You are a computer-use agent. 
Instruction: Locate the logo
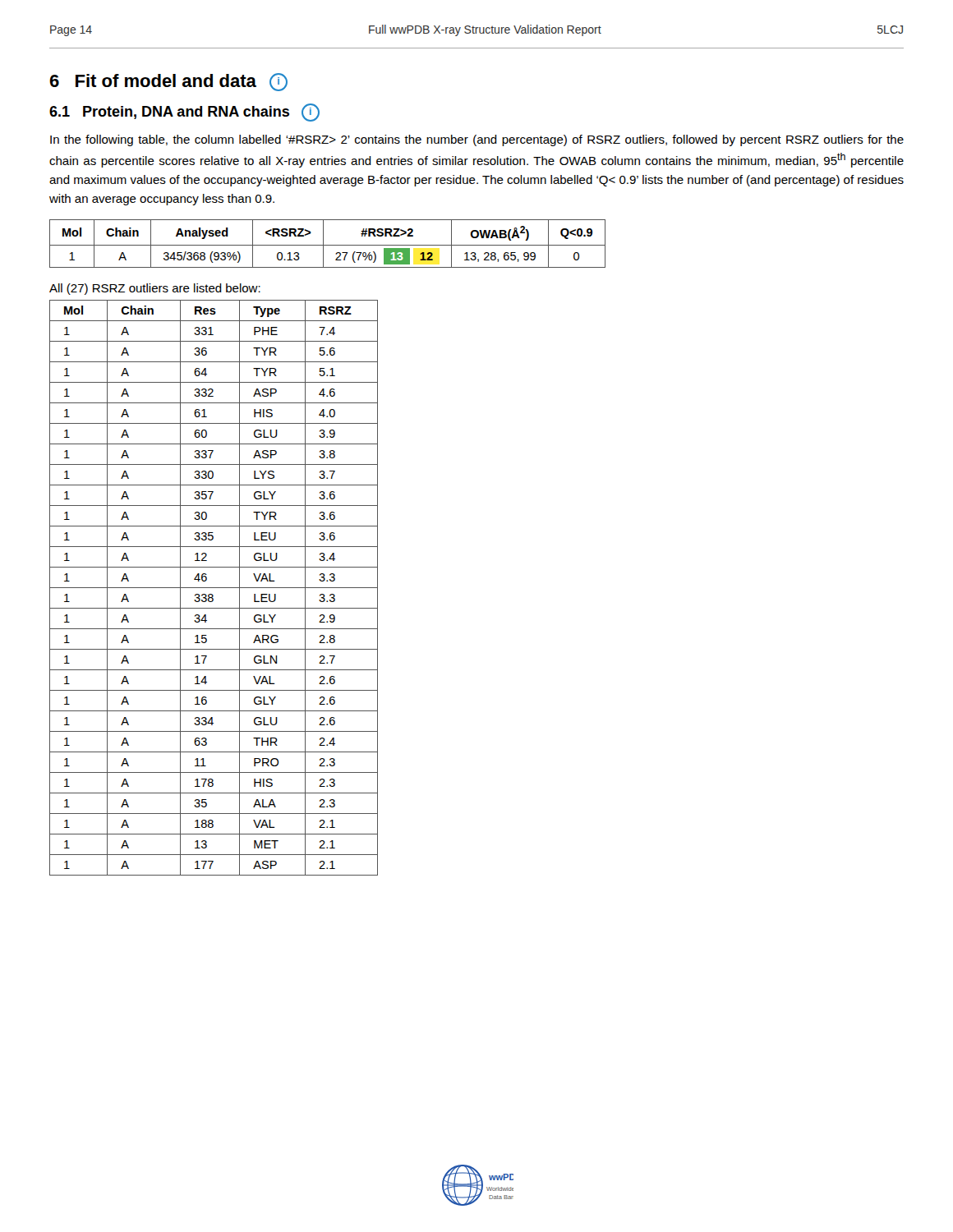476,1186
